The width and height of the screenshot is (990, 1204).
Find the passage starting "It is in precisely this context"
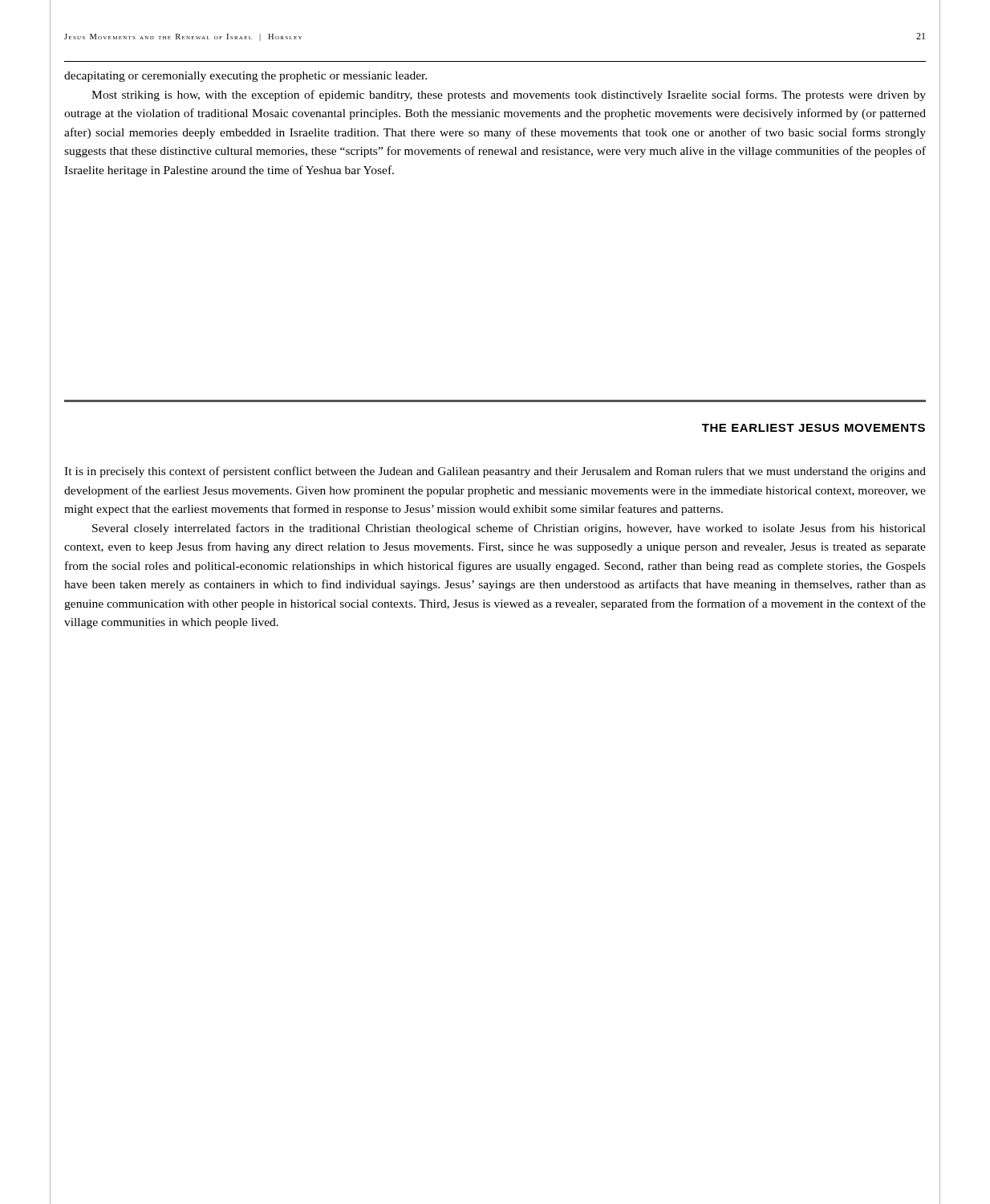[x=495, y=547]
